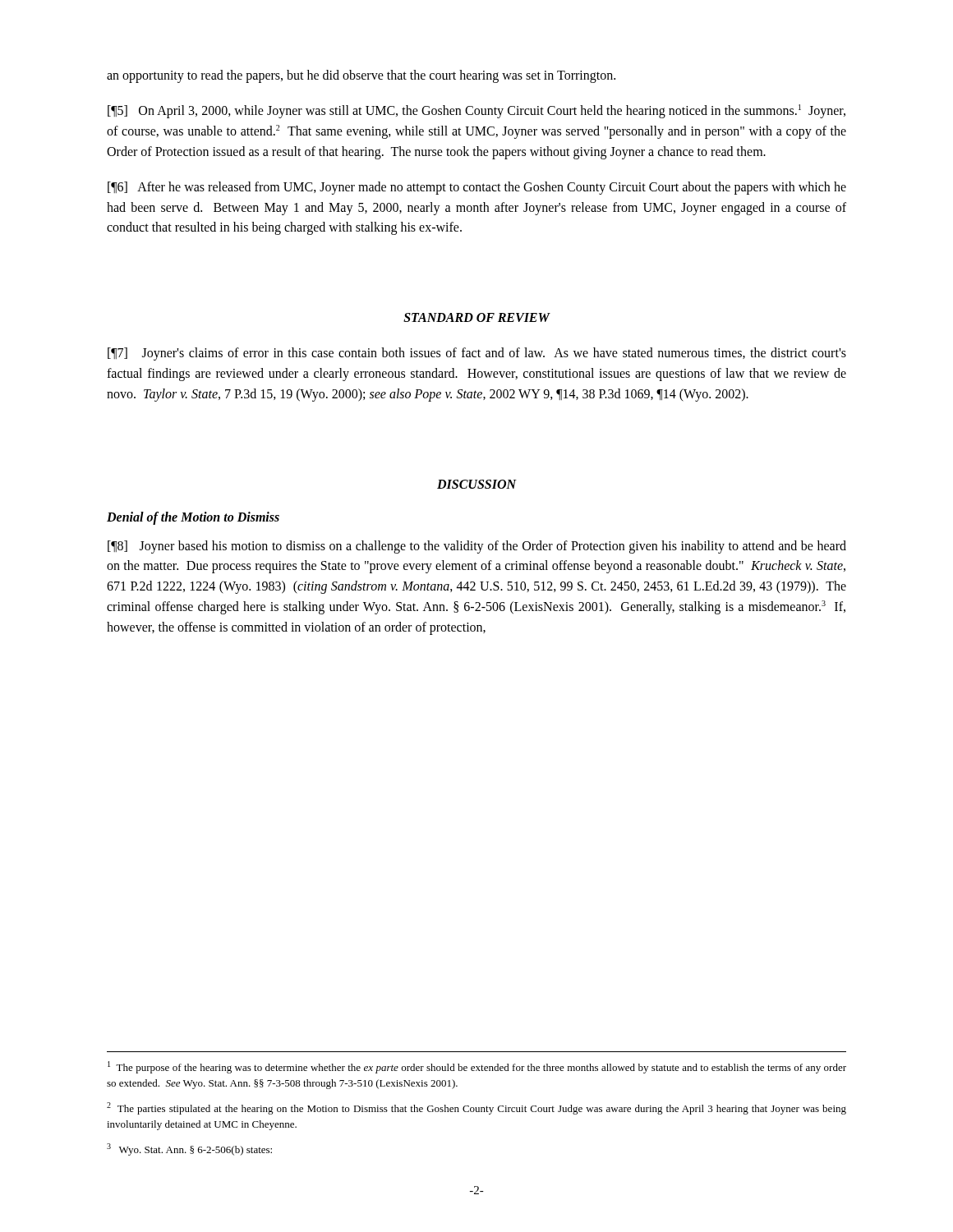Select the region starting "[¶5] On April 3, 2000, while Joyner"
953x1232 pixels.
[476, 131]
